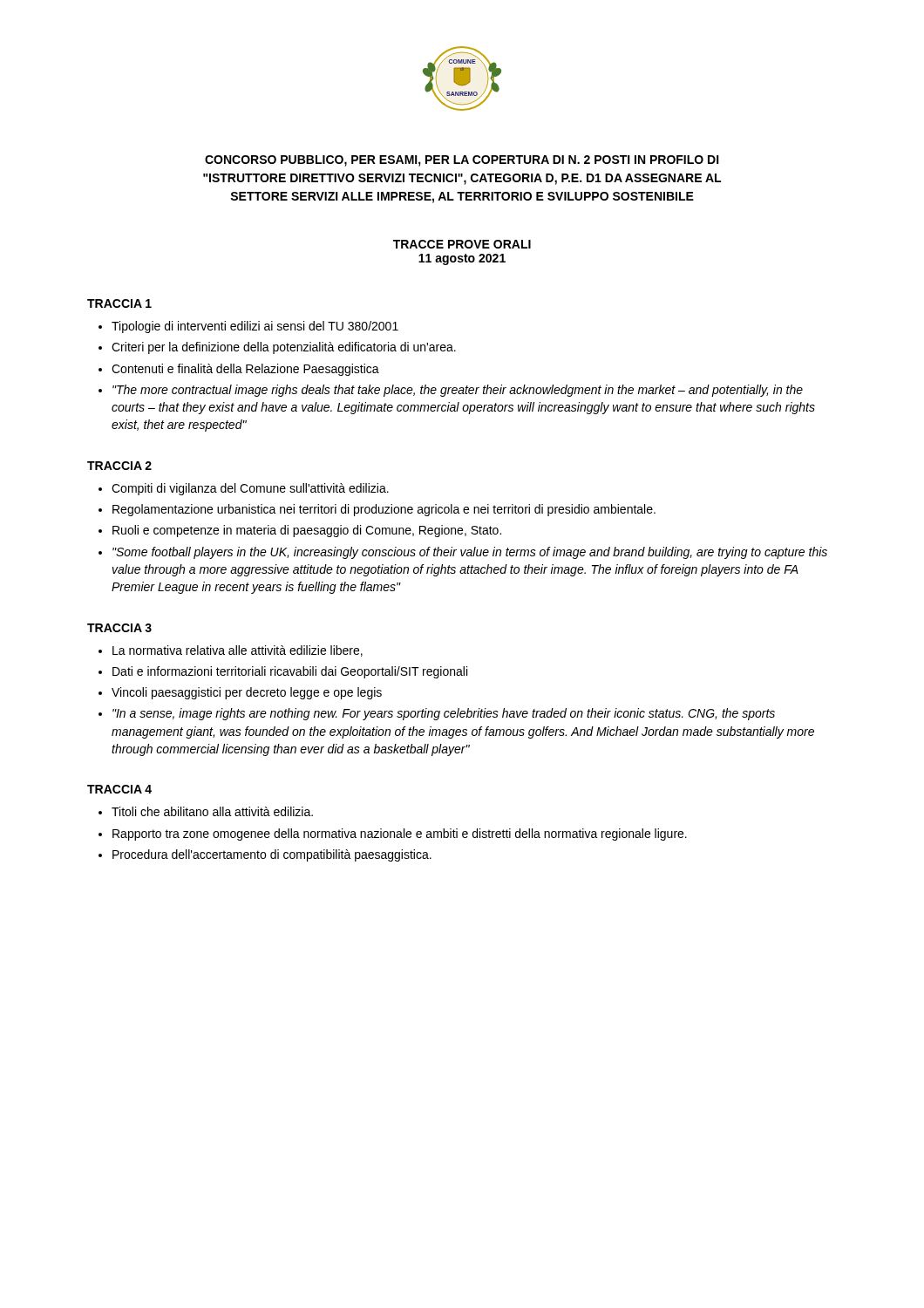Click on the passage starting "Titoli che abilitano alla attività"

[213, 812]
